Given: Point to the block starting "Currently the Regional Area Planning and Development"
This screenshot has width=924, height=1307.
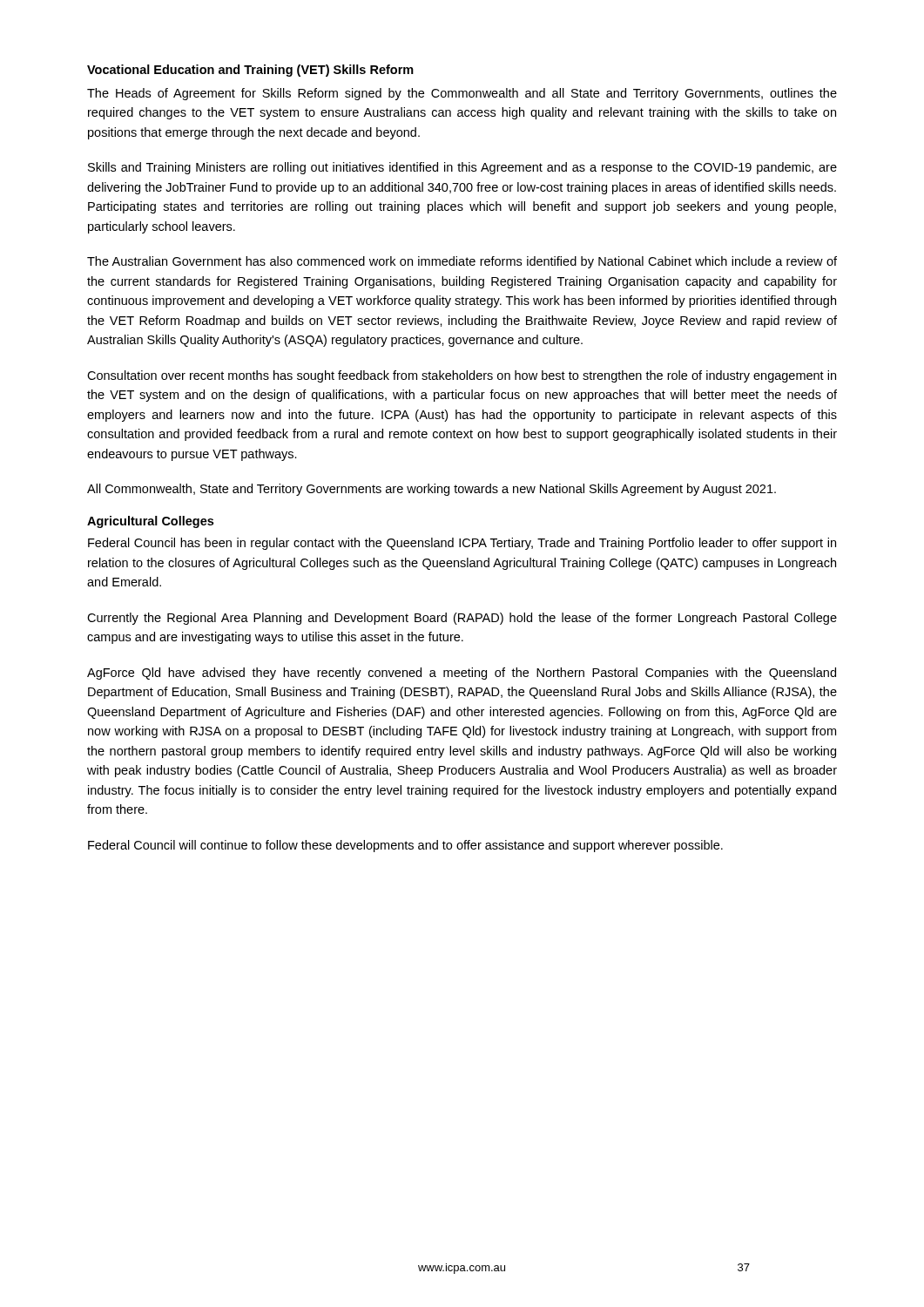Looking at the screenshot, I should (462, 627).
